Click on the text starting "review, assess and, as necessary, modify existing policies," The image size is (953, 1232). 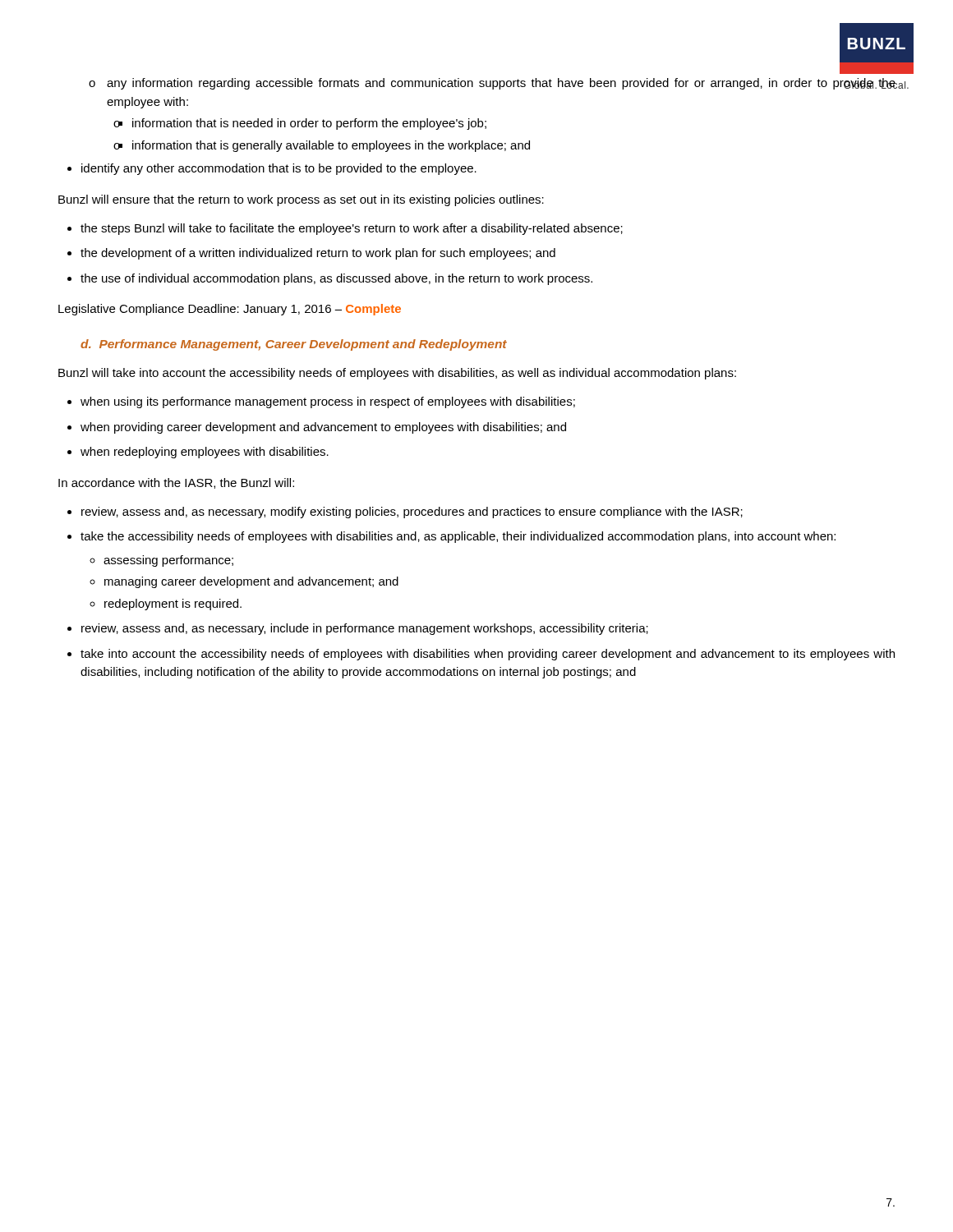412,511
